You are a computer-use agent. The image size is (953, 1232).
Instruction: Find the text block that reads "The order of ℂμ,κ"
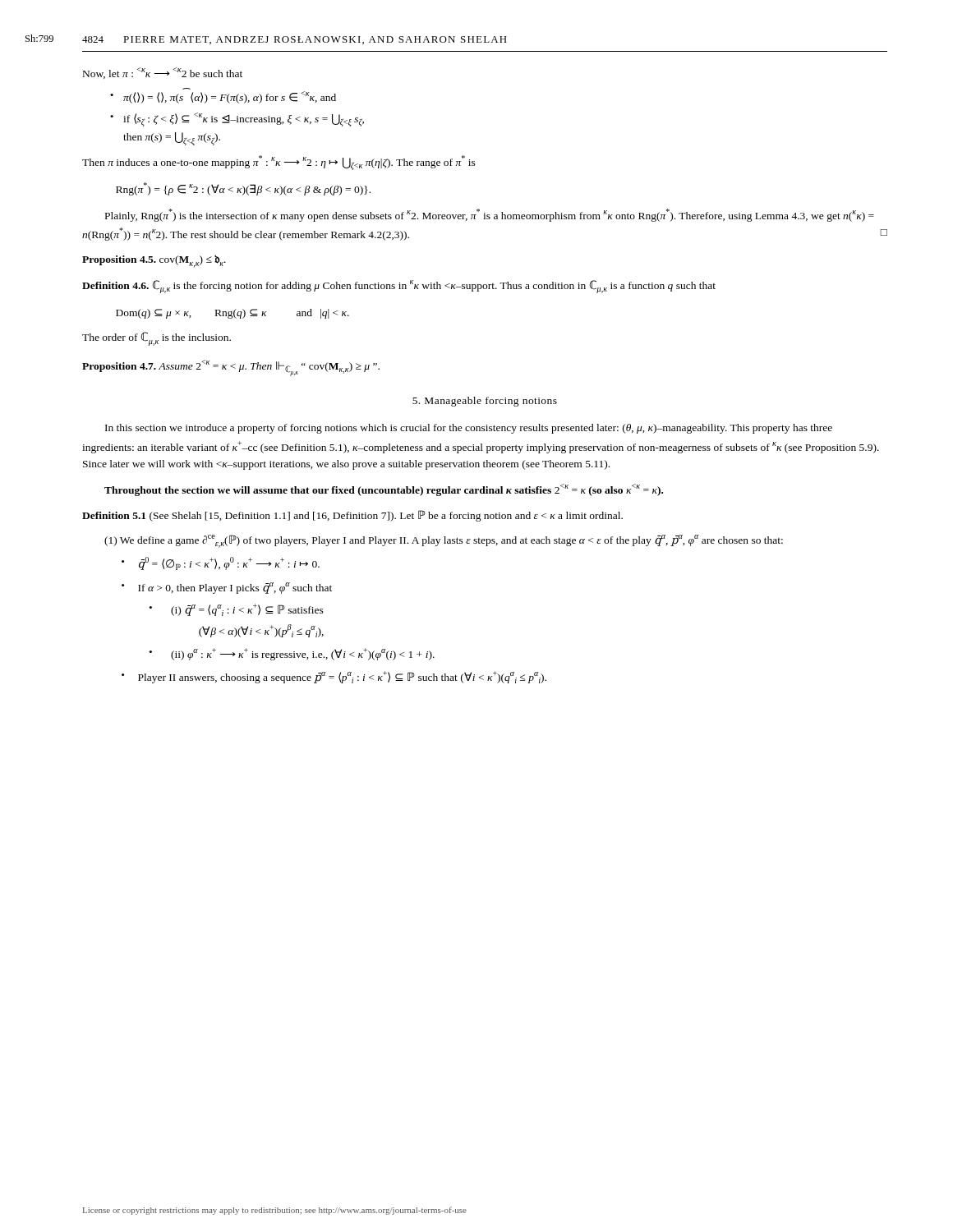pyautogui.click(x=157, y=338)
